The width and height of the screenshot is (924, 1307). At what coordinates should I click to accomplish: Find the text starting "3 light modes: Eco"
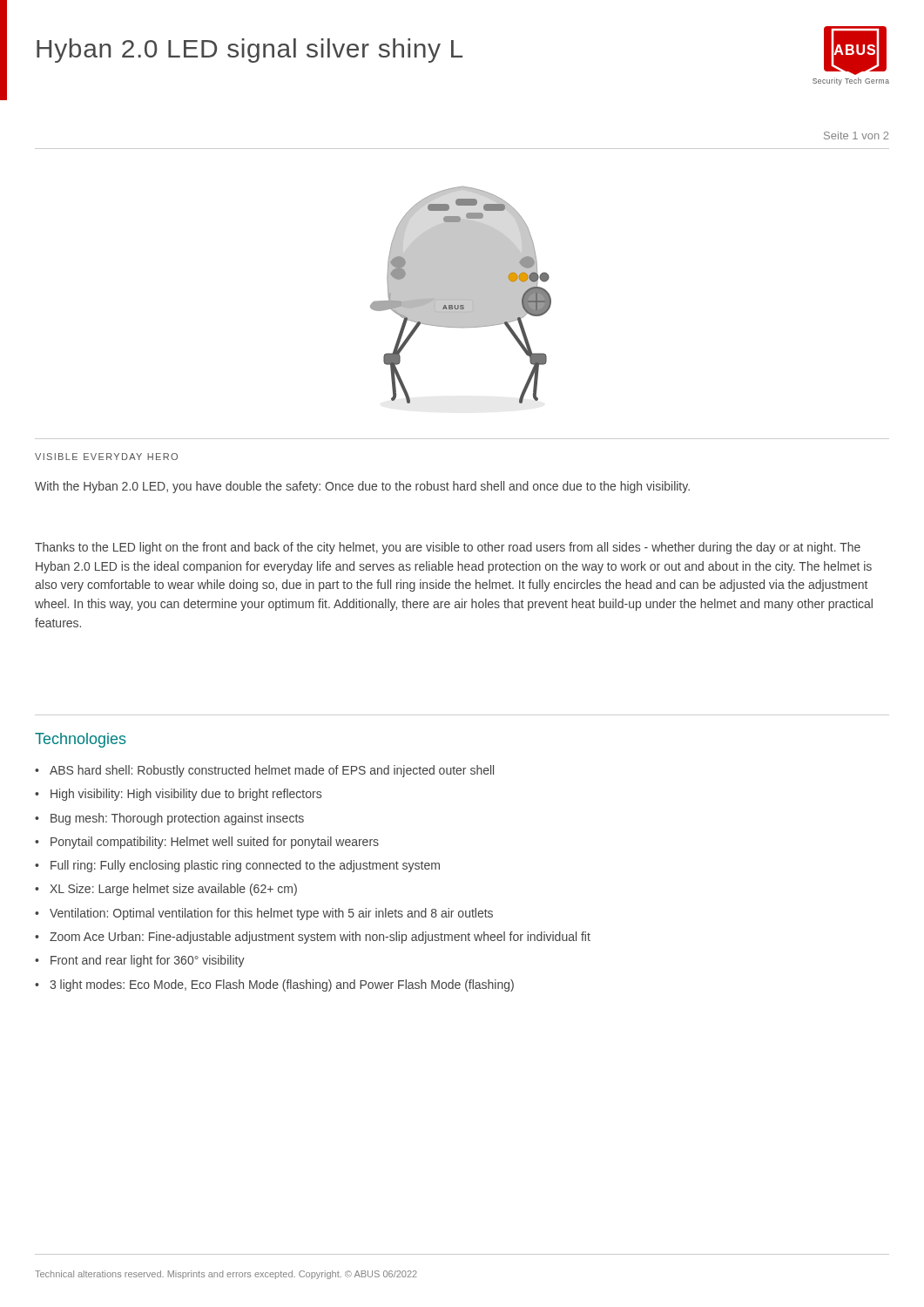pos(282,984)
